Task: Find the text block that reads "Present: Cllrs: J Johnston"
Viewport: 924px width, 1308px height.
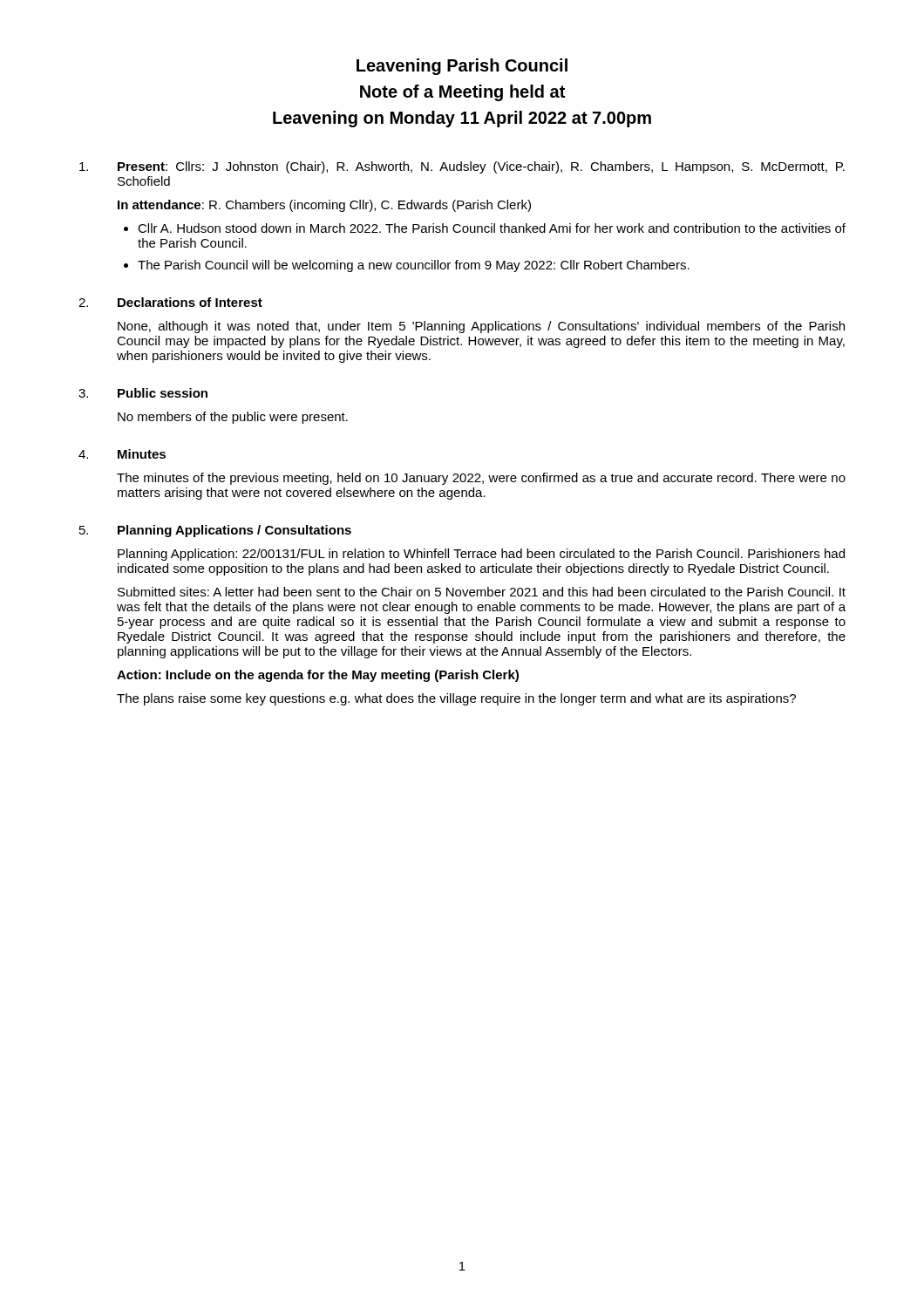Action: [x=481, y=215]
